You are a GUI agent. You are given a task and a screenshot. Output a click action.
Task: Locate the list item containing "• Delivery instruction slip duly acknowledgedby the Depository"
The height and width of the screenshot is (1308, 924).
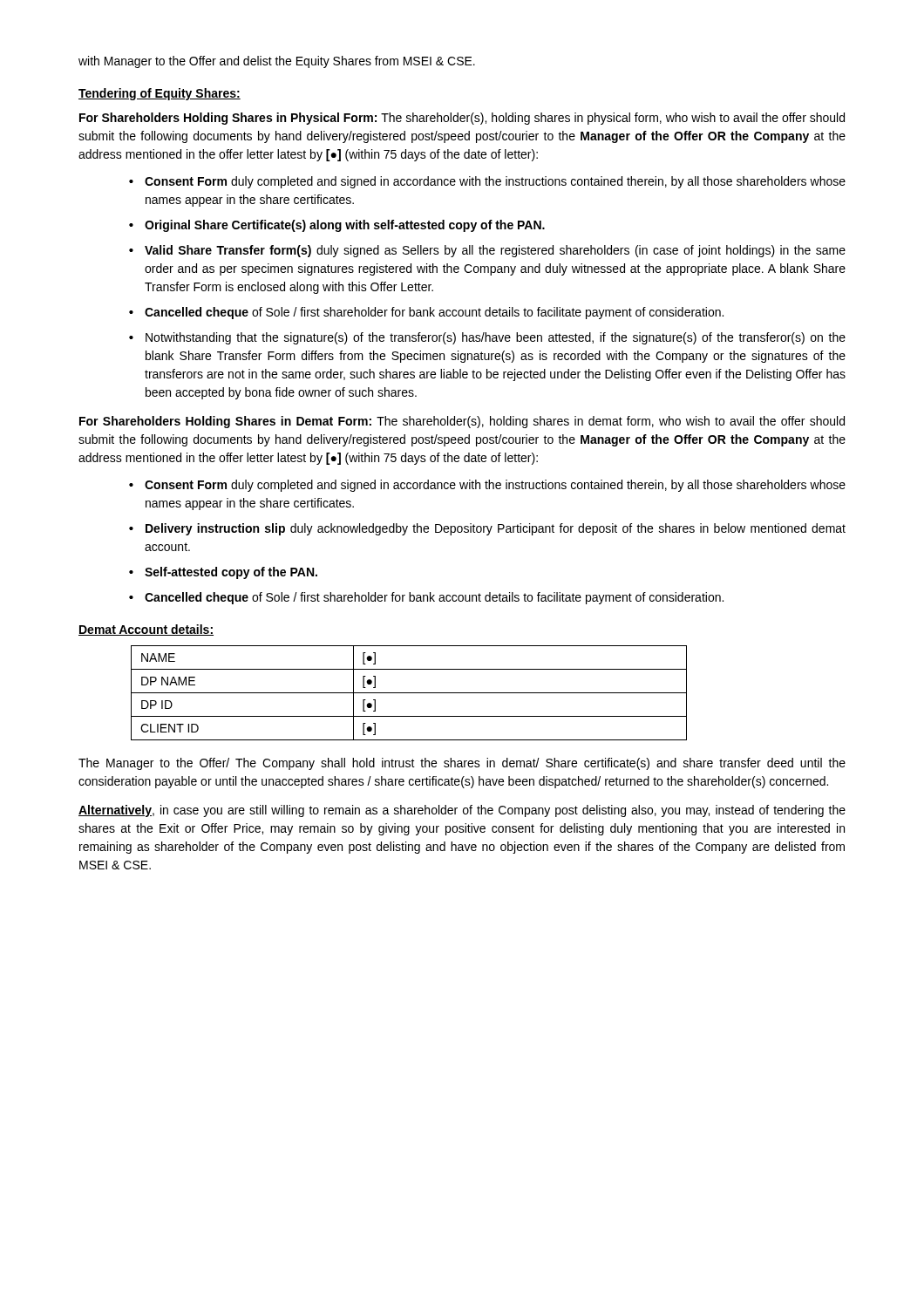tap(487, 537)
